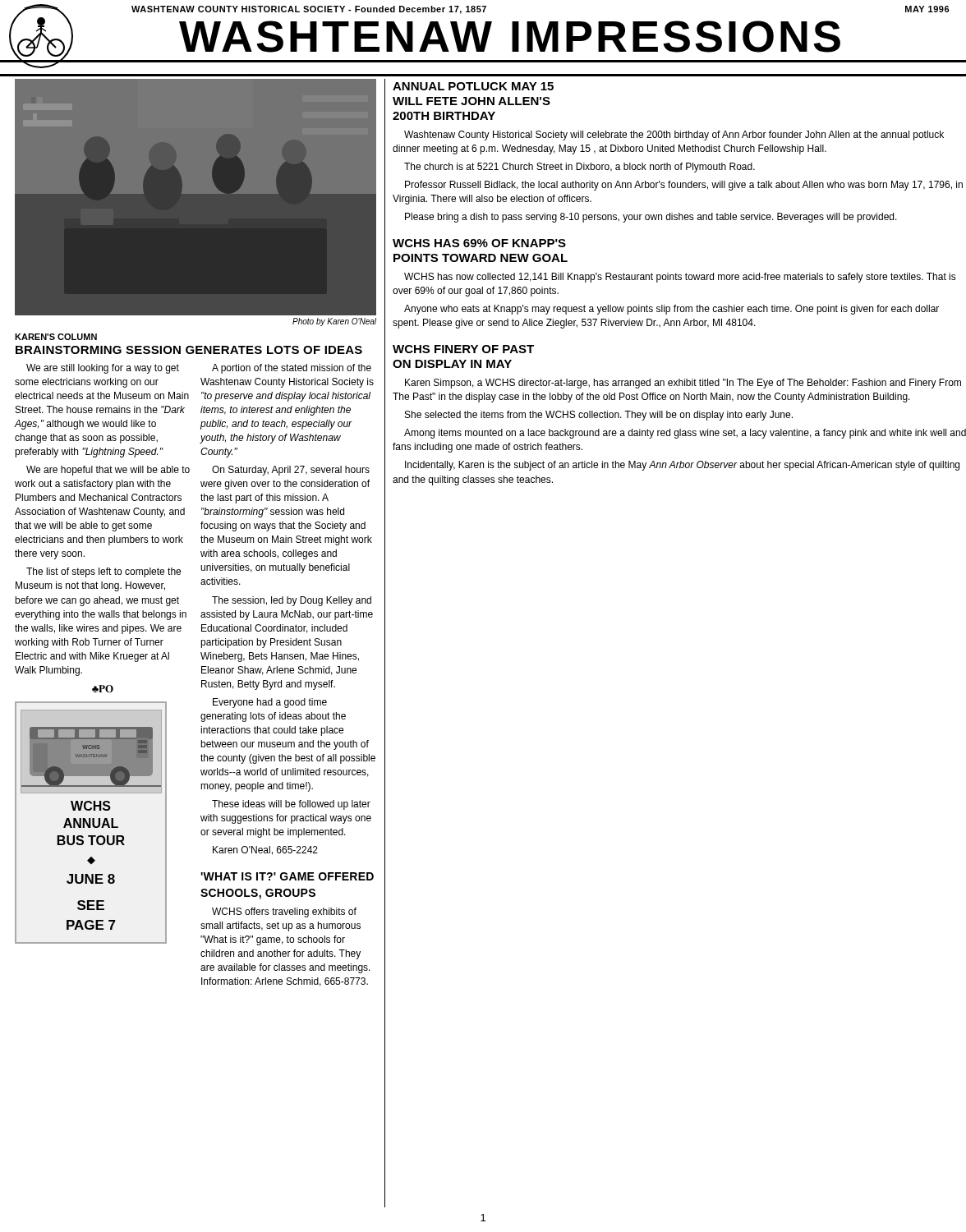Where is the passage that starts "Karen Simpson, a WCHS director-at-large, has"?
The width and height of the screenshot is (966, 1232).
679,432
